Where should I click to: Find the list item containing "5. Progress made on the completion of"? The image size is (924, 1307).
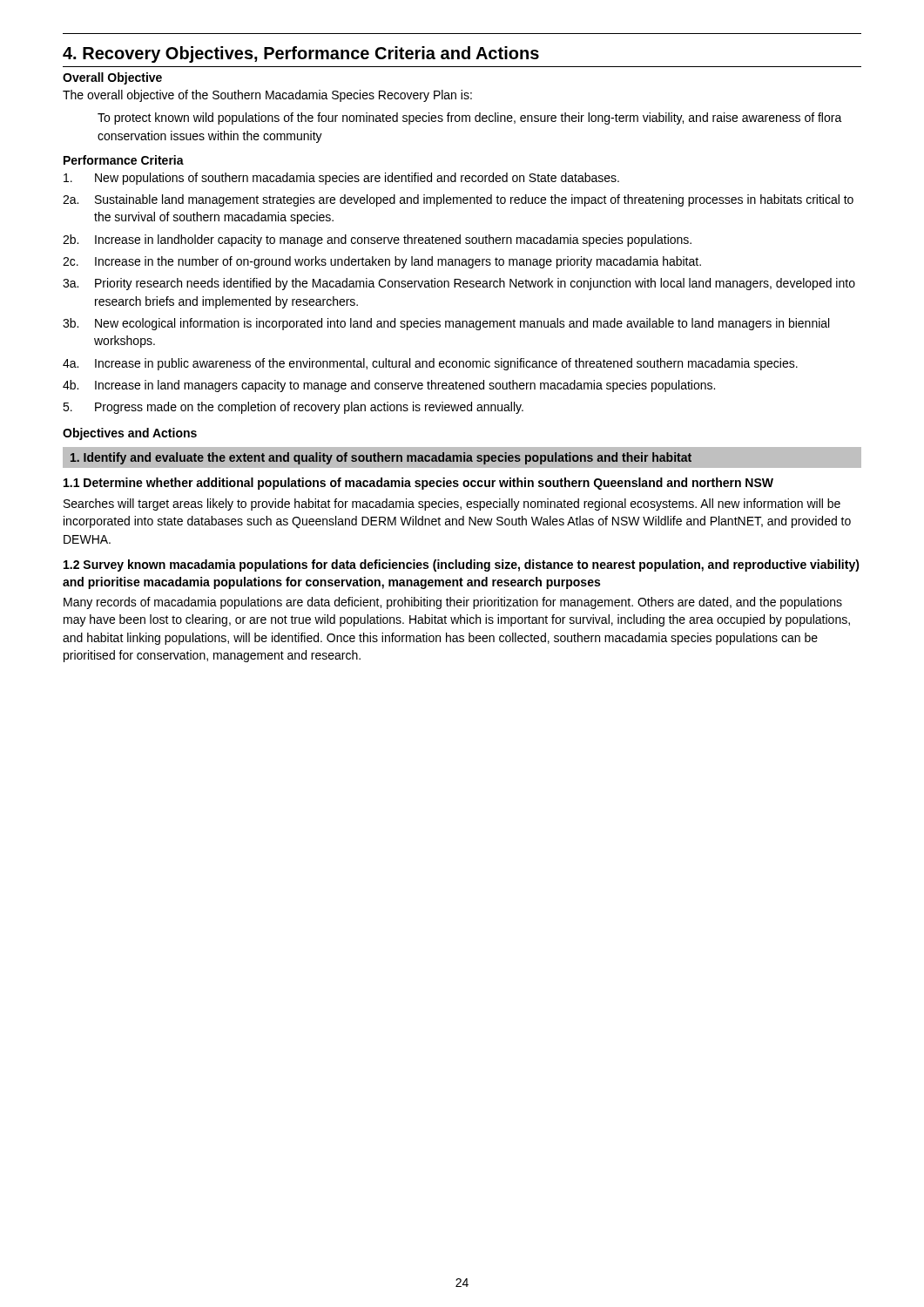point(462,407)
